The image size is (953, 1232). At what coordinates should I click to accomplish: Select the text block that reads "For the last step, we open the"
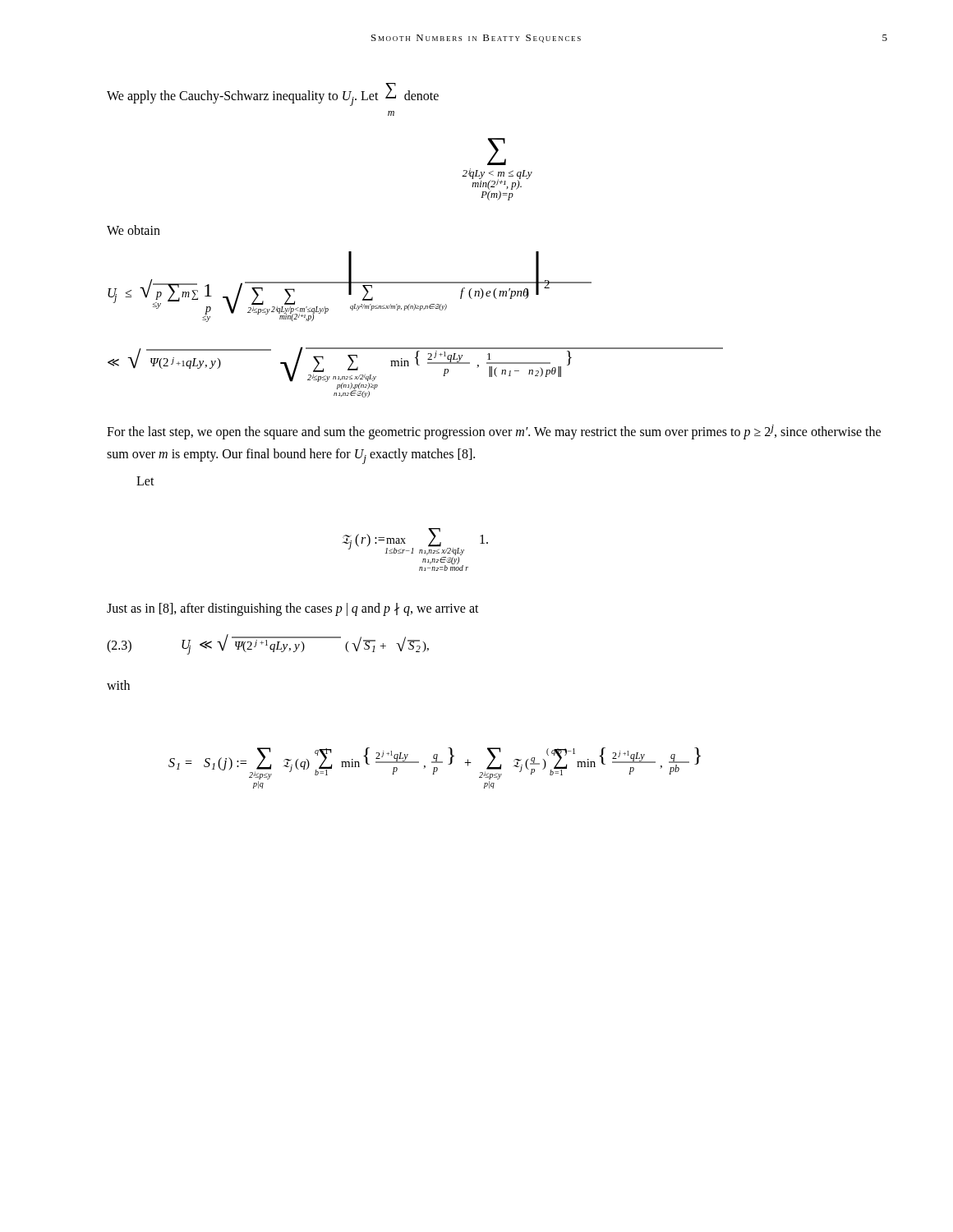click(494, 443)
